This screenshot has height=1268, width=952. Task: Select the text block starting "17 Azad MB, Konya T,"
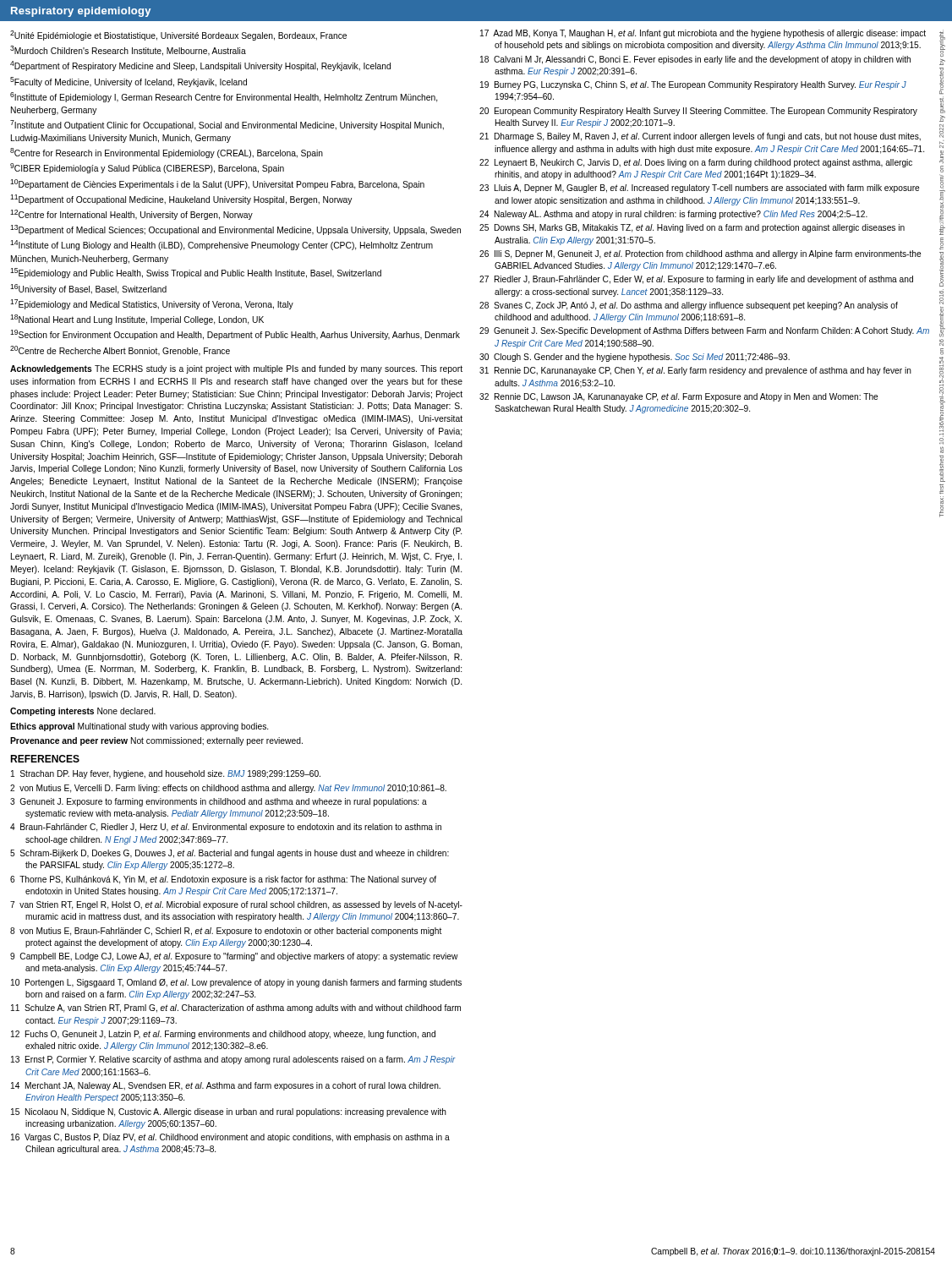tap(703, 39)
